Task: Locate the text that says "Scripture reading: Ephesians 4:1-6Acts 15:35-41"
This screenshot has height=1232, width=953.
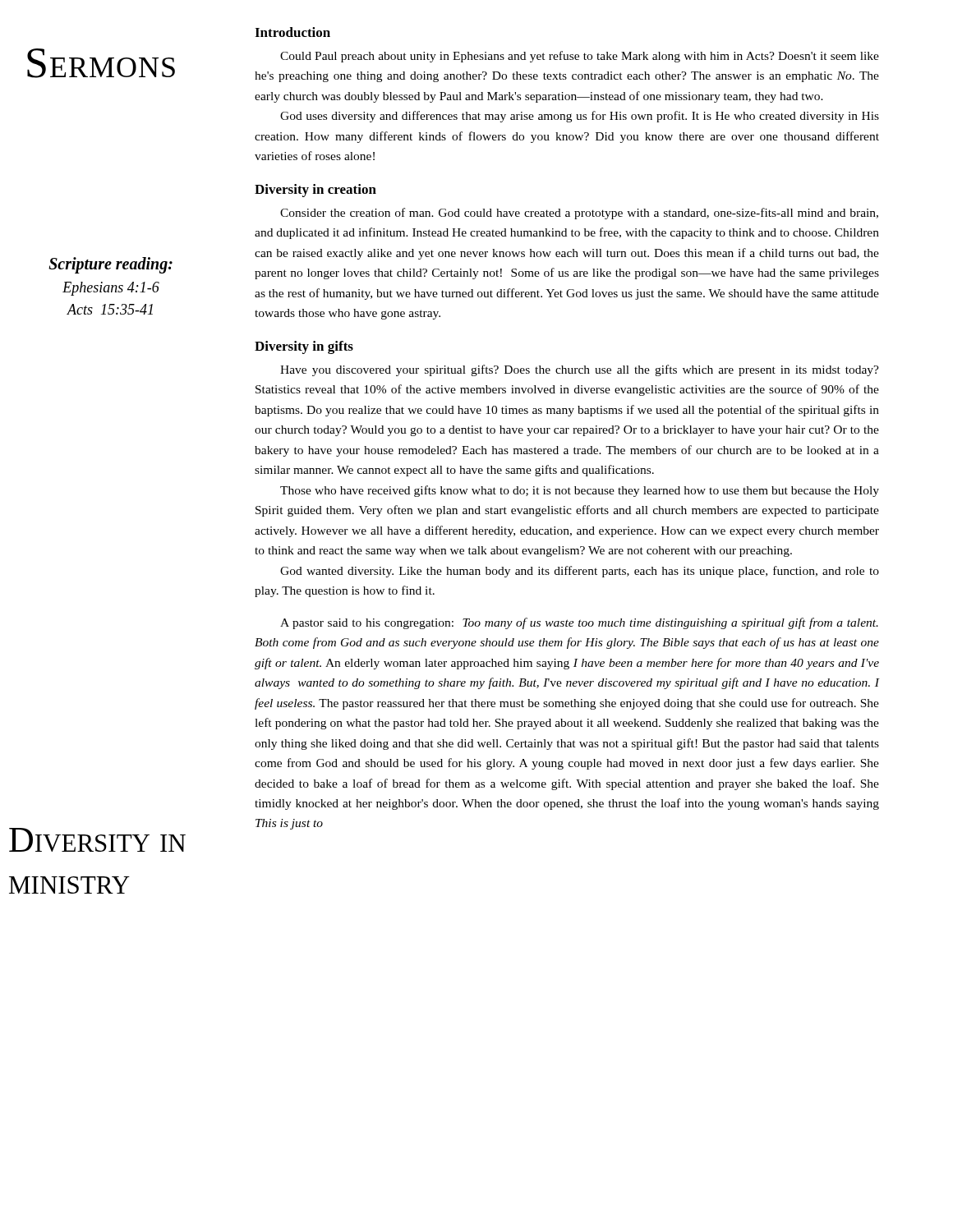Action: pyautogui.click(x=111, y=288)
